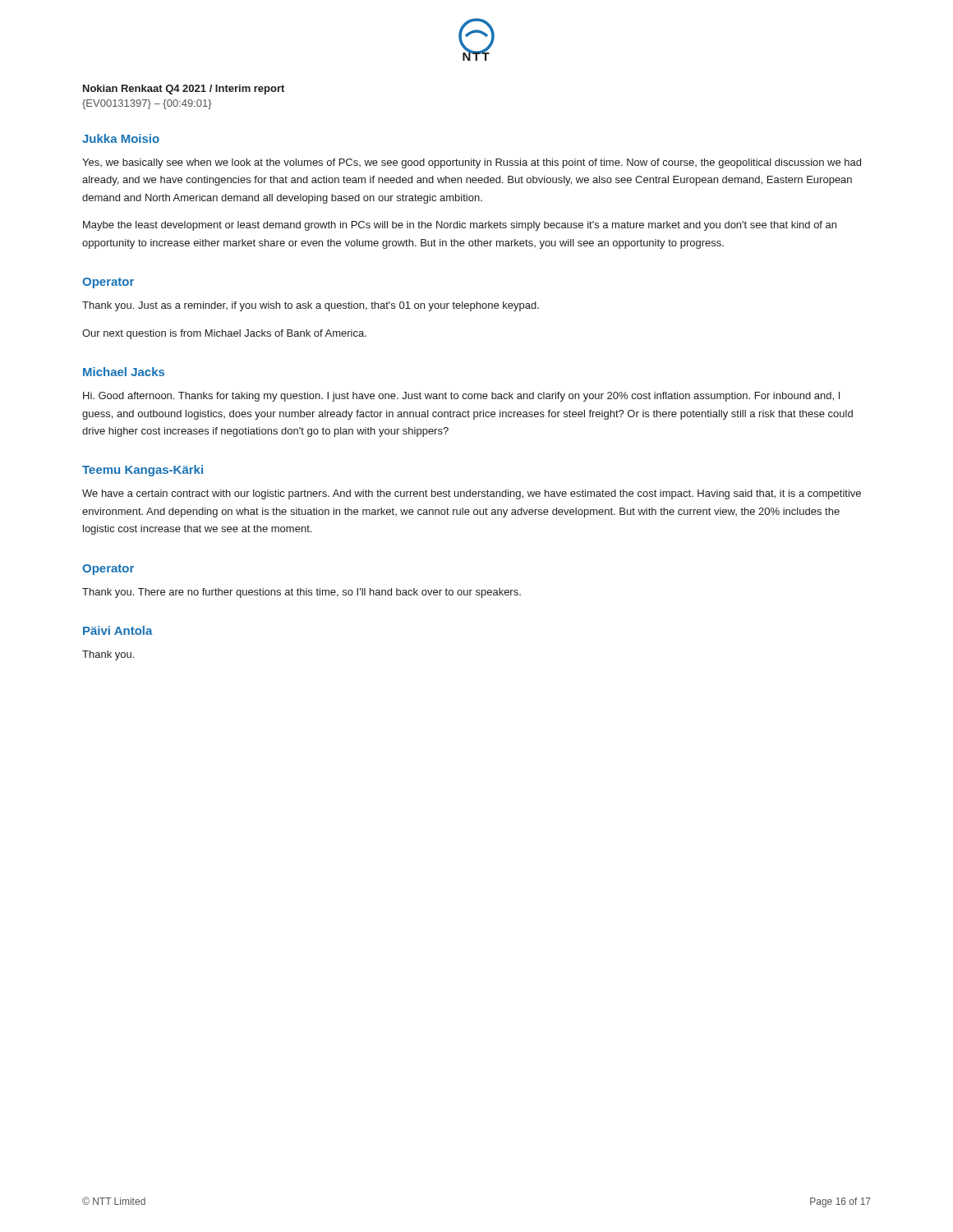Click on the section header that reads "Jukka Moisio"
The image size is (953, 1232).
click(121, 138)
